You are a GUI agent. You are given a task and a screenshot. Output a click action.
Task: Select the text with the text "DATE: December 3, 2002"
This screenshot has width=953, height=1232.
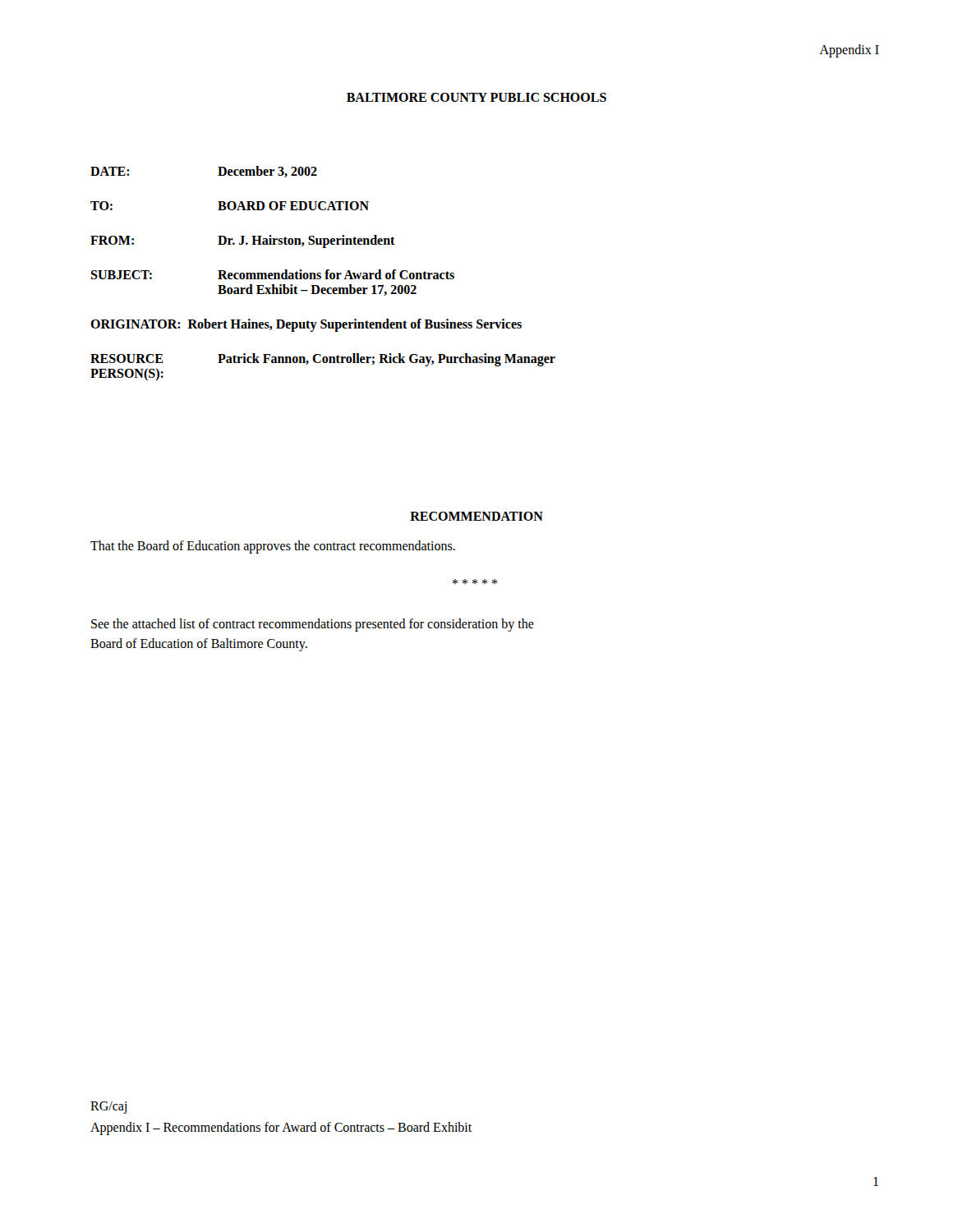107,171
